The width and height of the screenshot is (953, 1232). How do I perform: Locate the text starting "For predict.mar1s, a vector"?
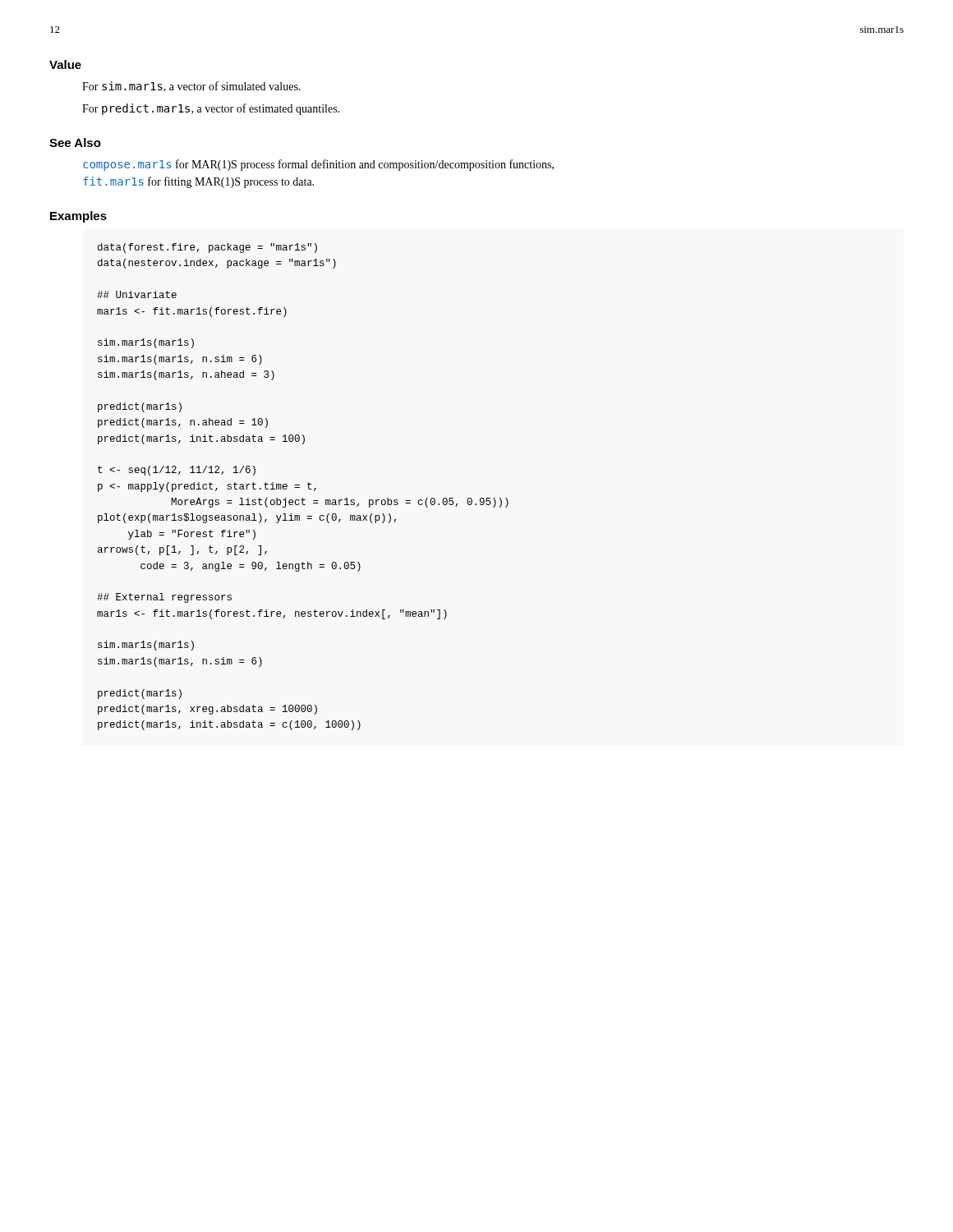211,108
